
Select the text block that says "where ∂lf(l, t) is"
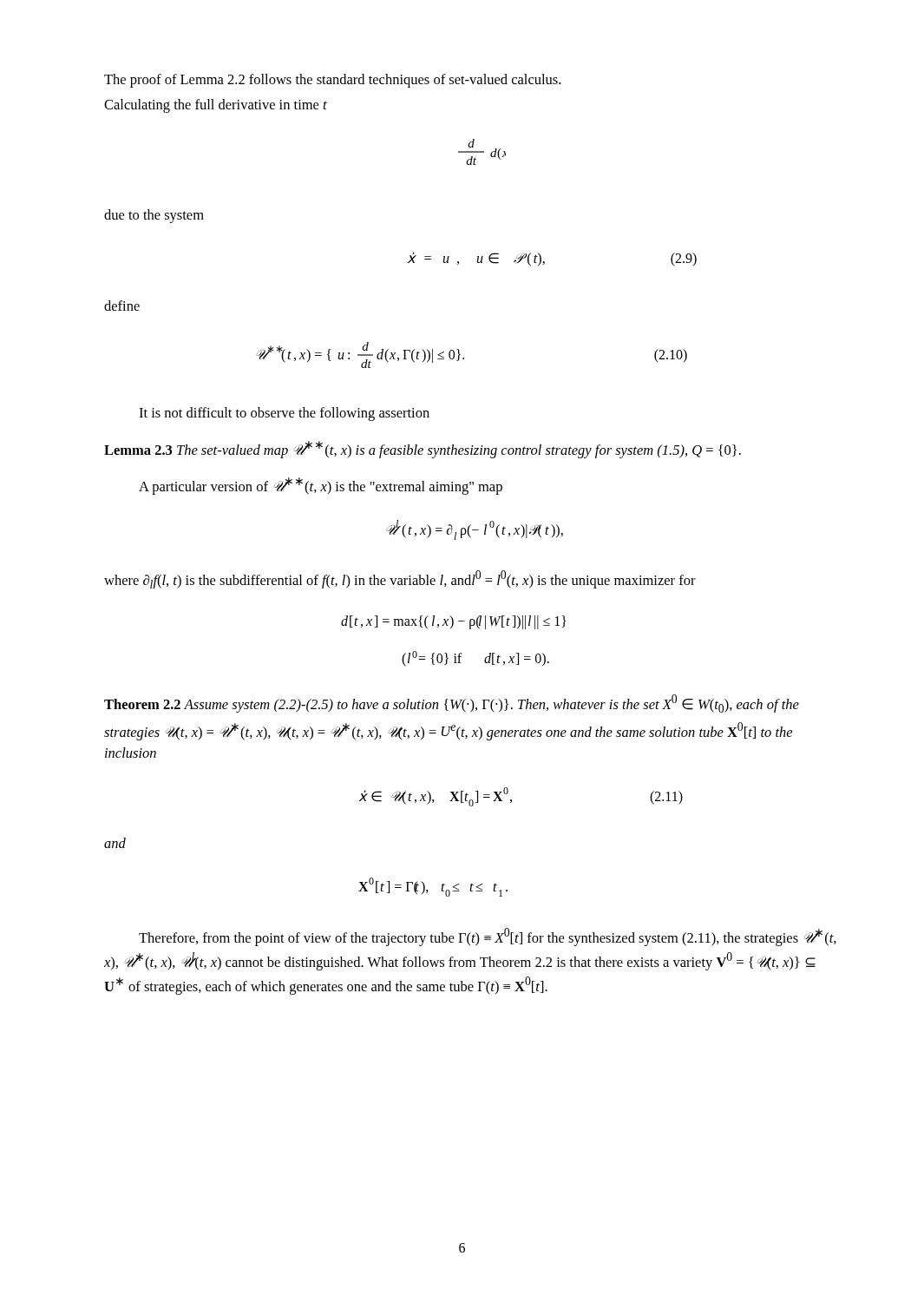(x=400, y=580)
